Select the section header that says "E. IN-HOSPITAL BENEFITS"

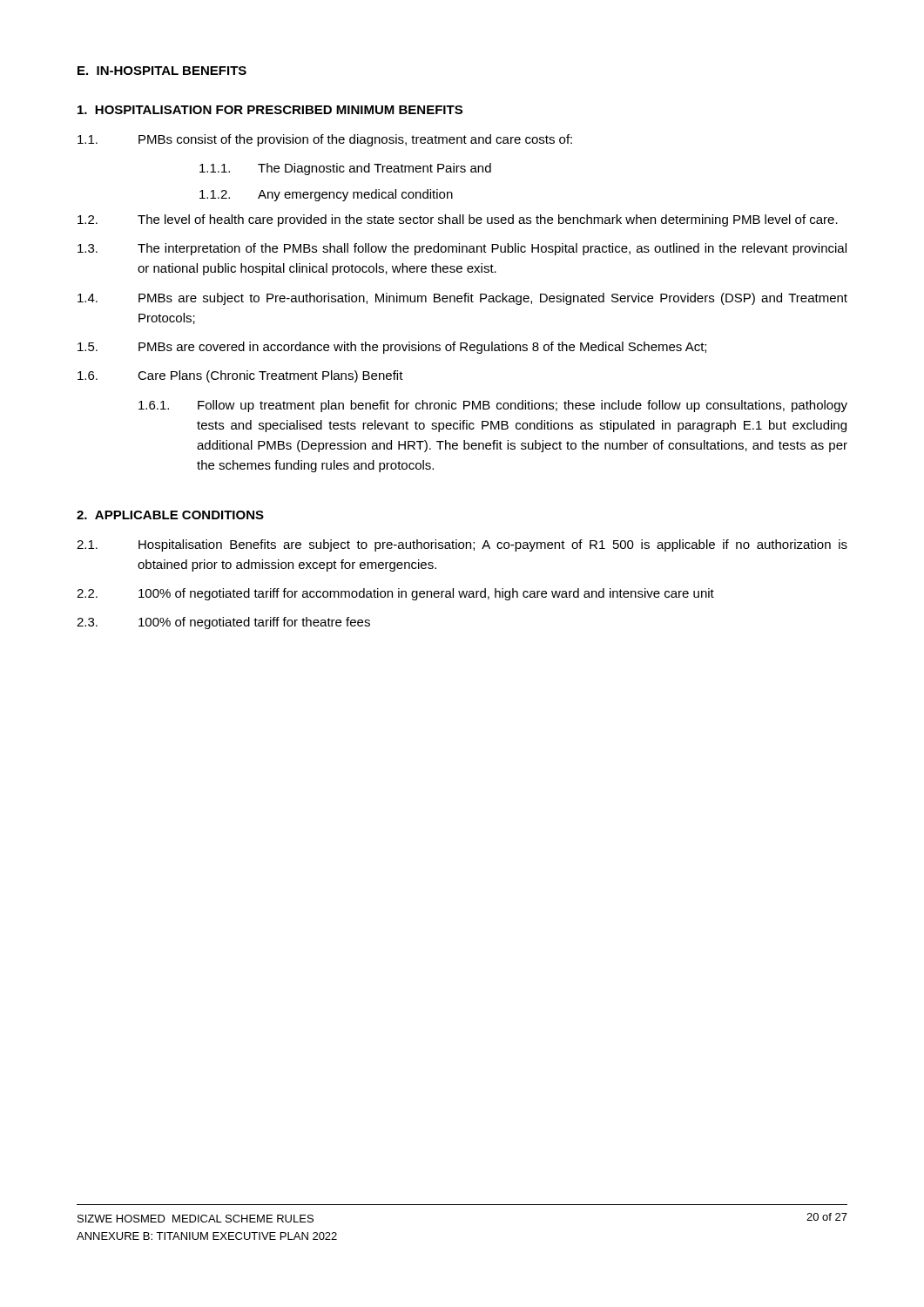162,70
